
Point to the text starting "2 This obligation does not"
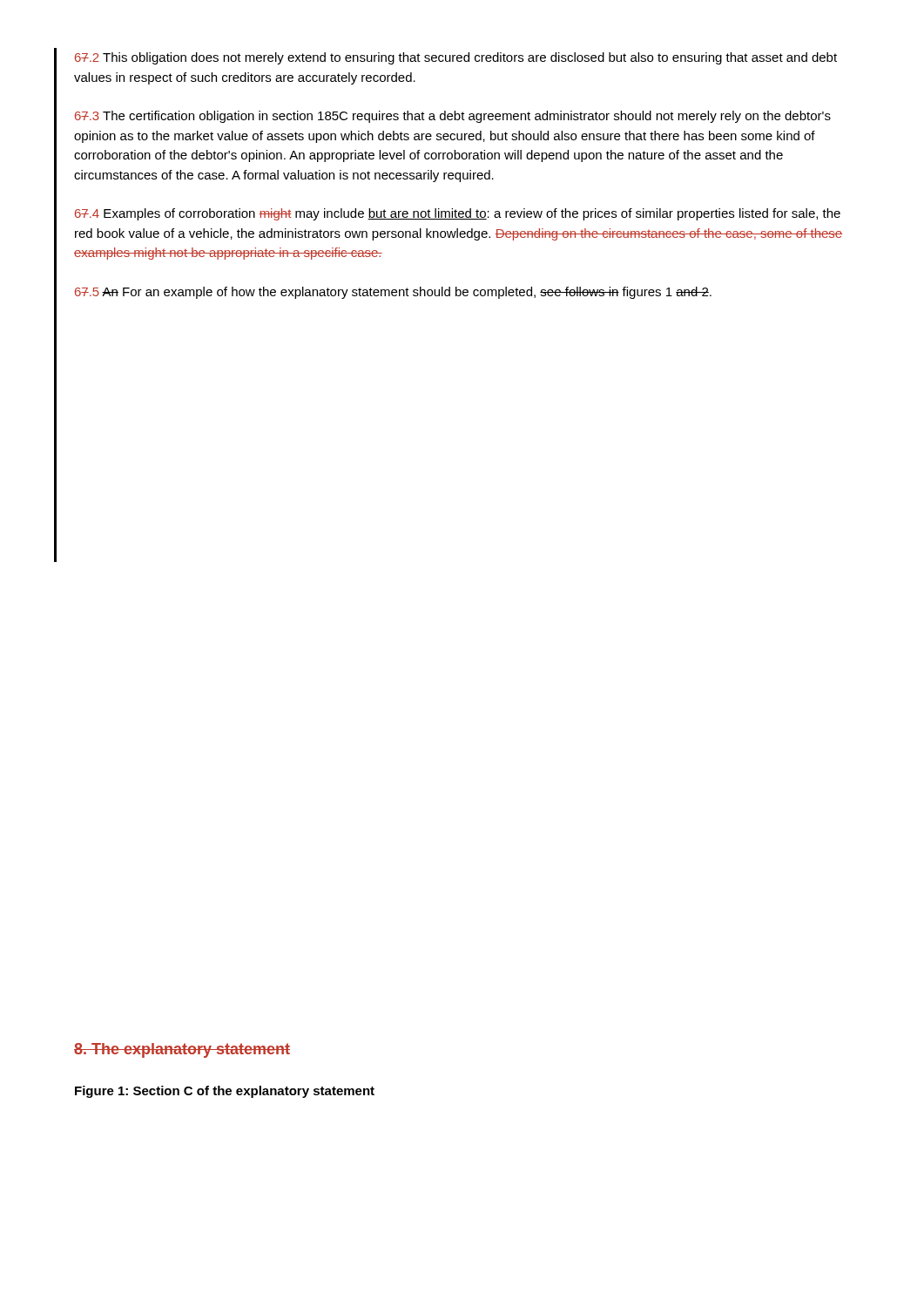click(456, 67)
